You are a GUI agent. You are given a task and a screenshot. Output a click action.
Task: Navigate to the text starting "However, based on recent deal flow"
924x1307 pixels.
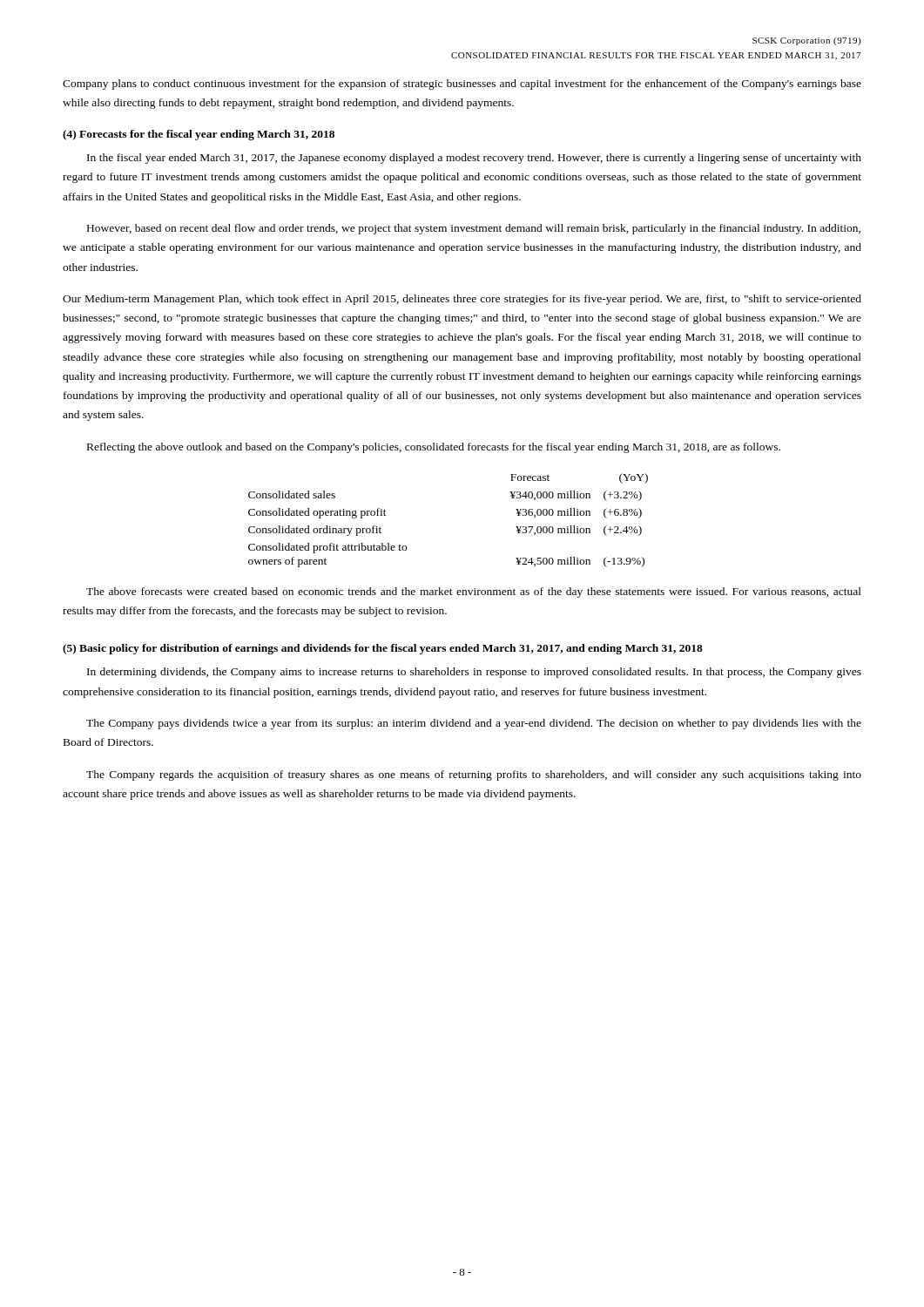tap(462, 247)
